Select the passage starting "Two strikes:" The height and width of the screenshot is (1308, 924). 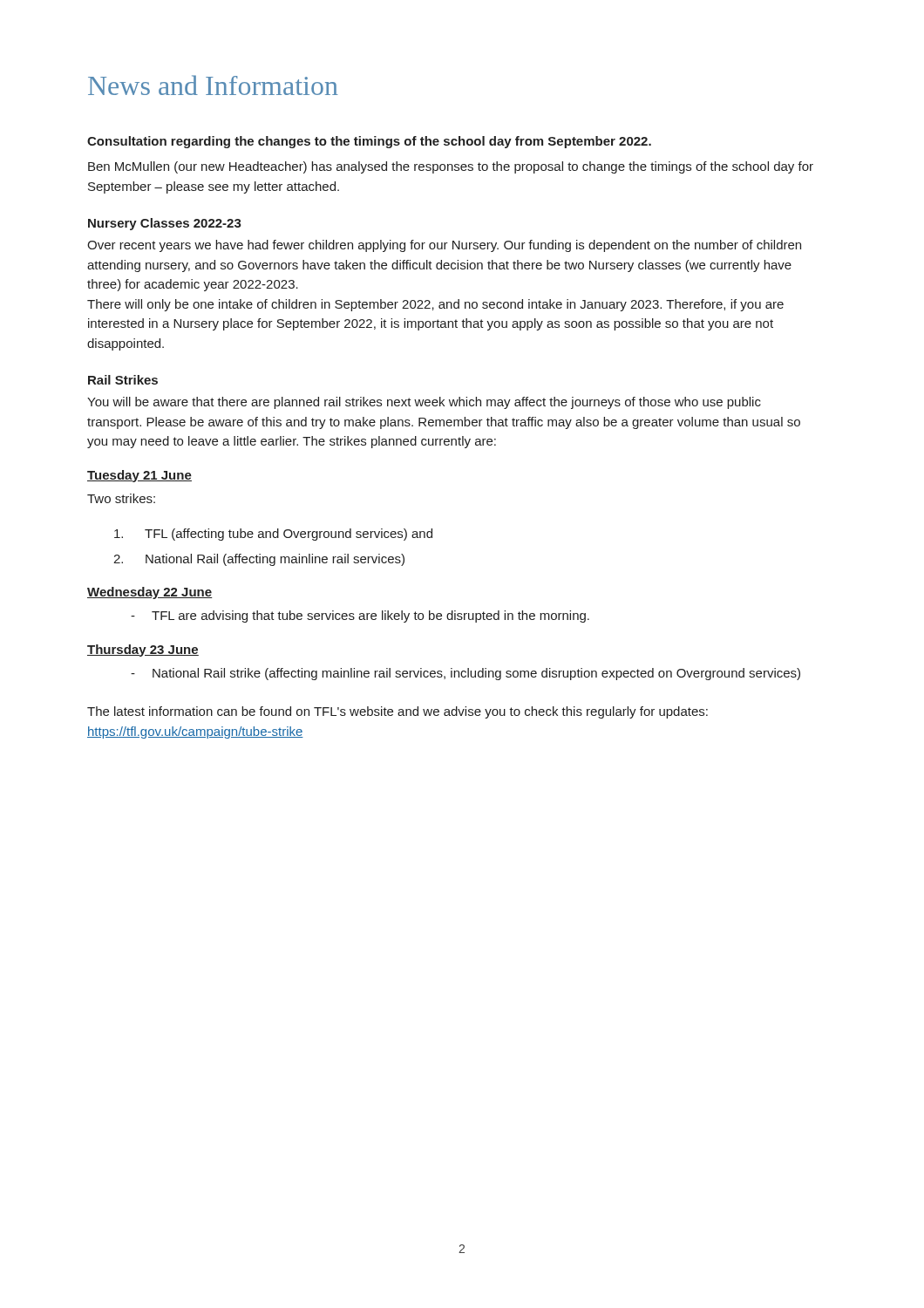(x=121, y=498)
